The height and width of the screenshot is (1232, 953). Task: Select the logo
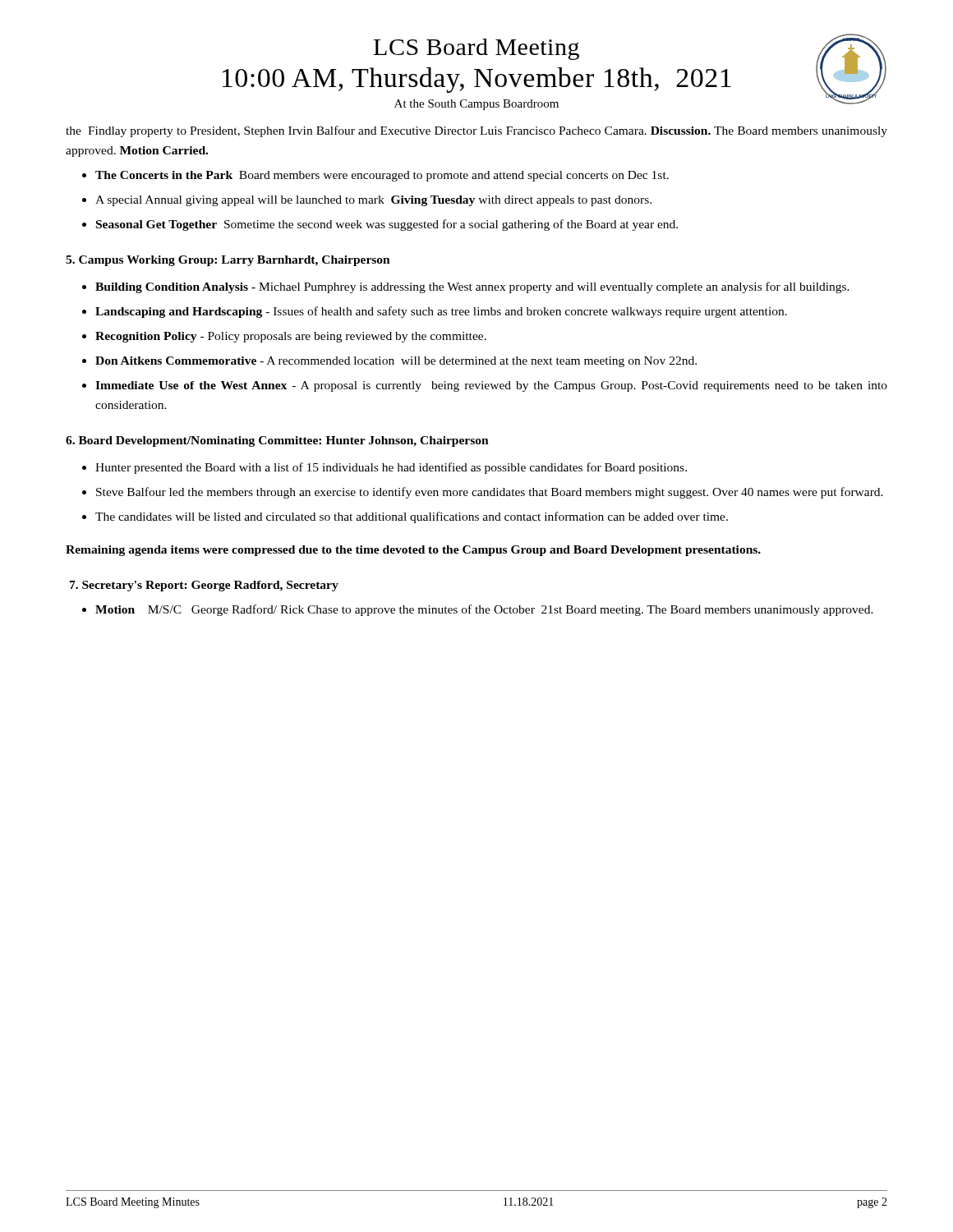pyautogui.click(x=851, y=69)
